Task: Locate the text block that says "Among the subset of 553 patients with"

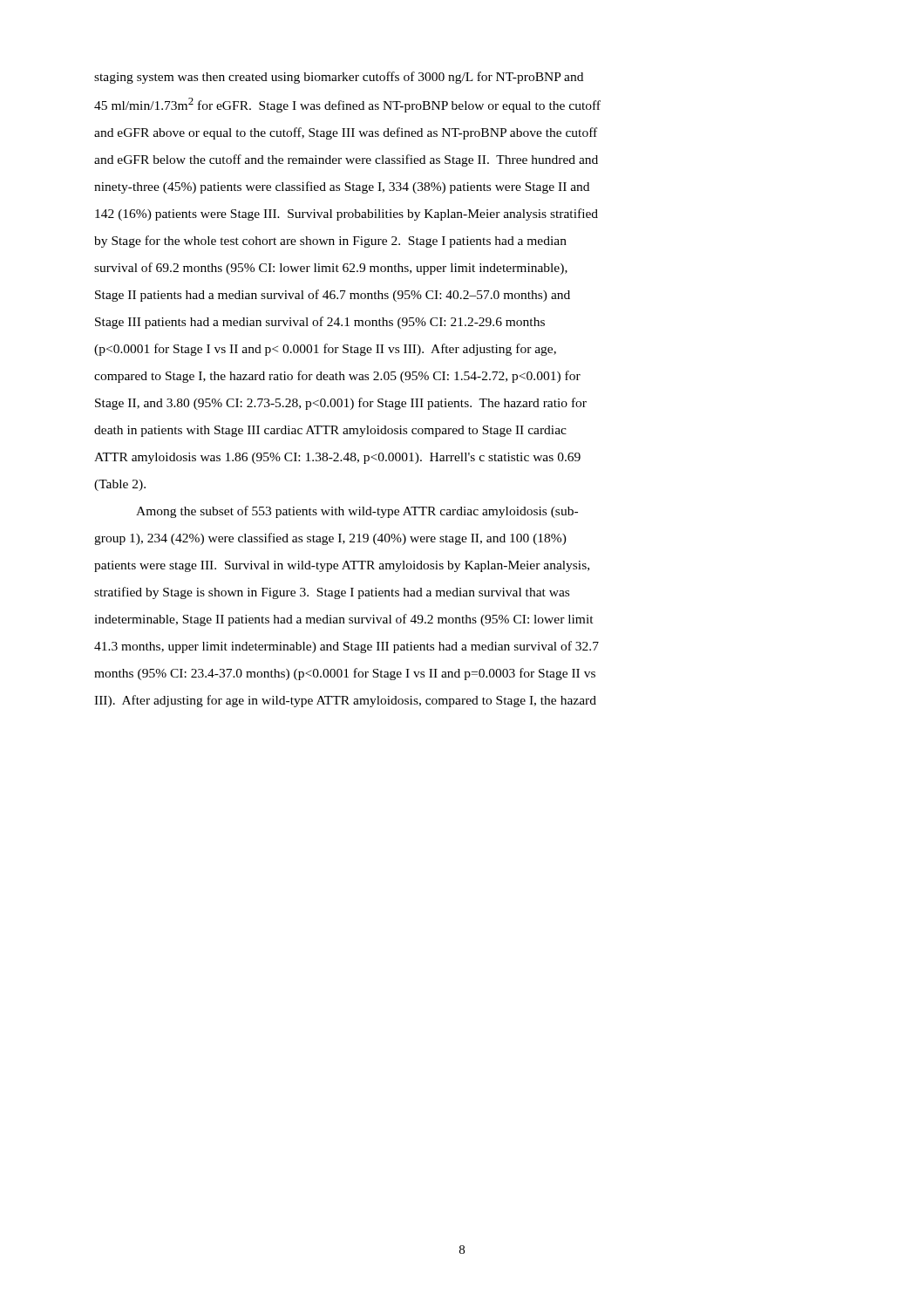Action: (x=462, y=605)
